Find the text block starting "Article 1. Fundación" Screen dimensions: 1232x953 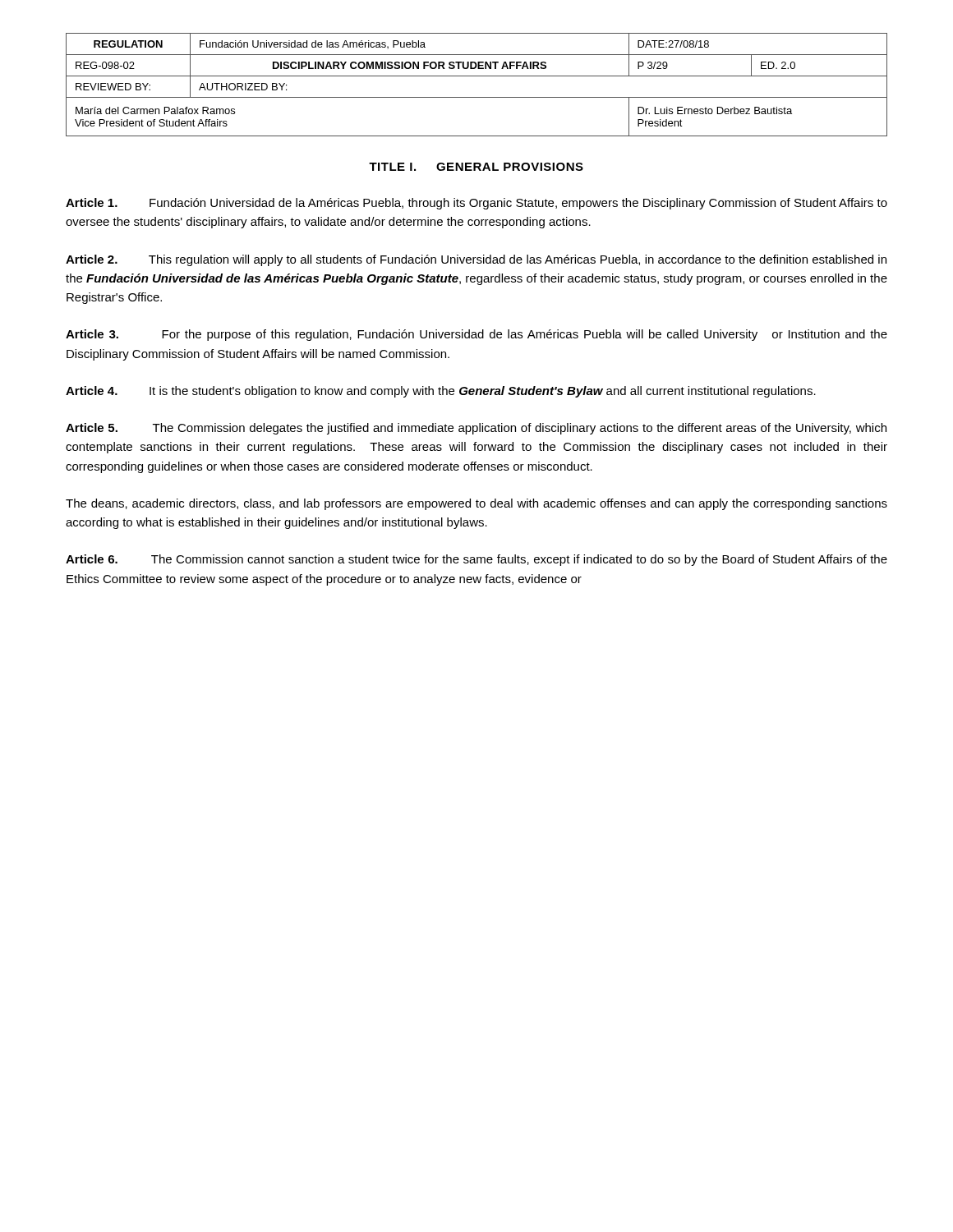[x=476, y=212]
